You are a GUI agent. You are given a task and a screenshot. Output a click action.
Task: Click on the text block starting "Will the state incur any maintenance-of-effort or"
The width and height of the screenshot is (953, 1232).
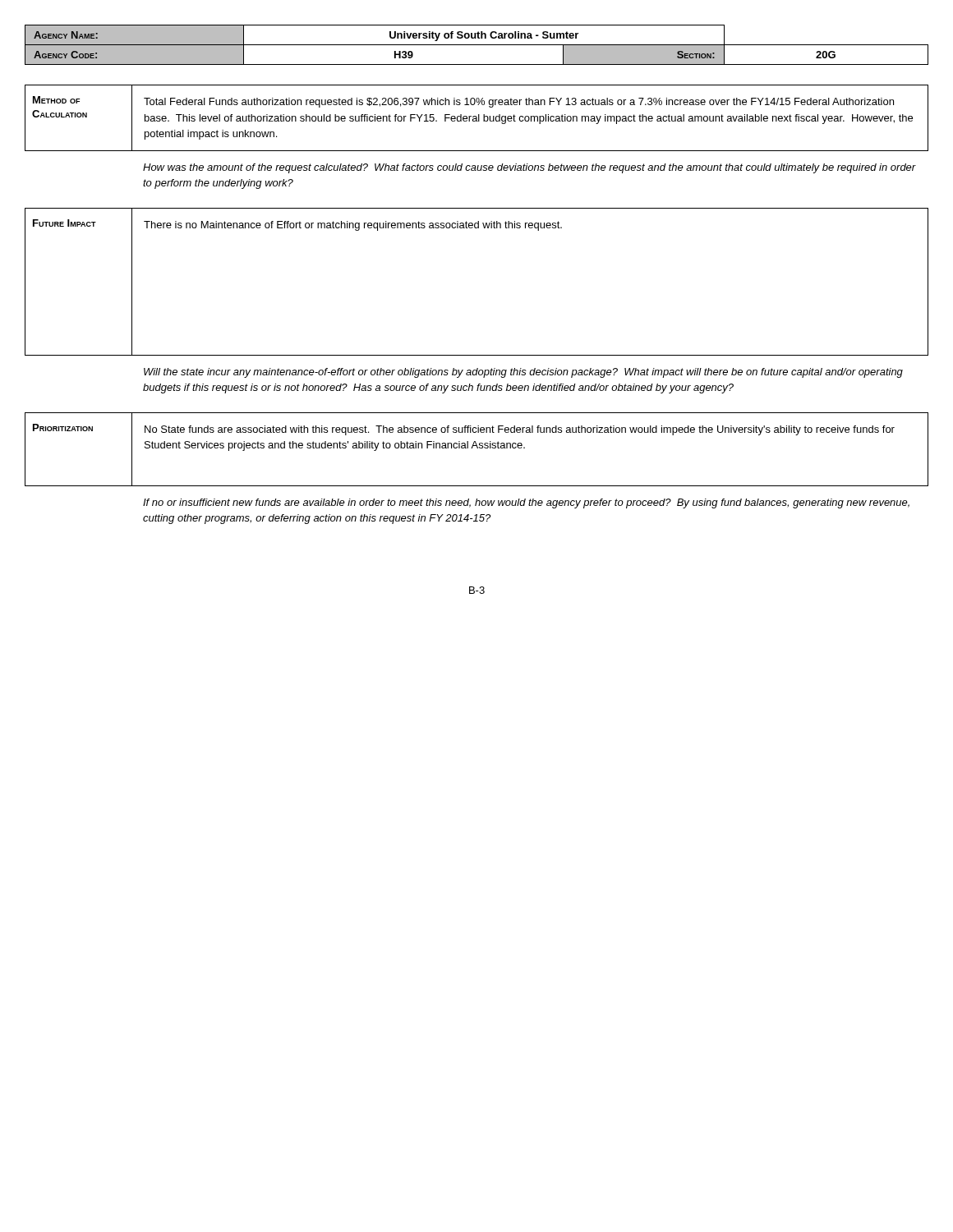[x=530, y=379]
